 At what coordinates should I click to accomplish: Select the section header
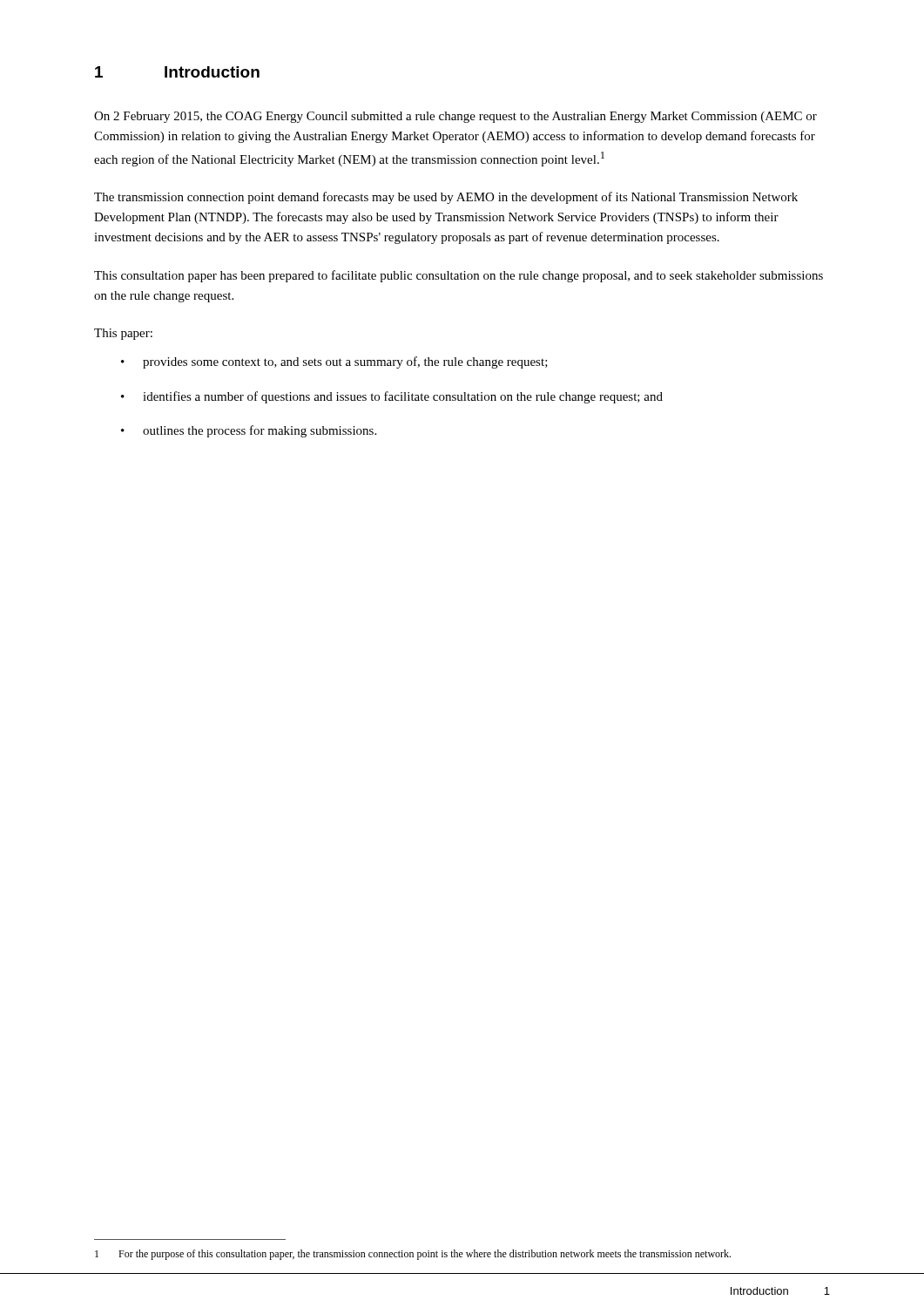[x=177, y=72]
